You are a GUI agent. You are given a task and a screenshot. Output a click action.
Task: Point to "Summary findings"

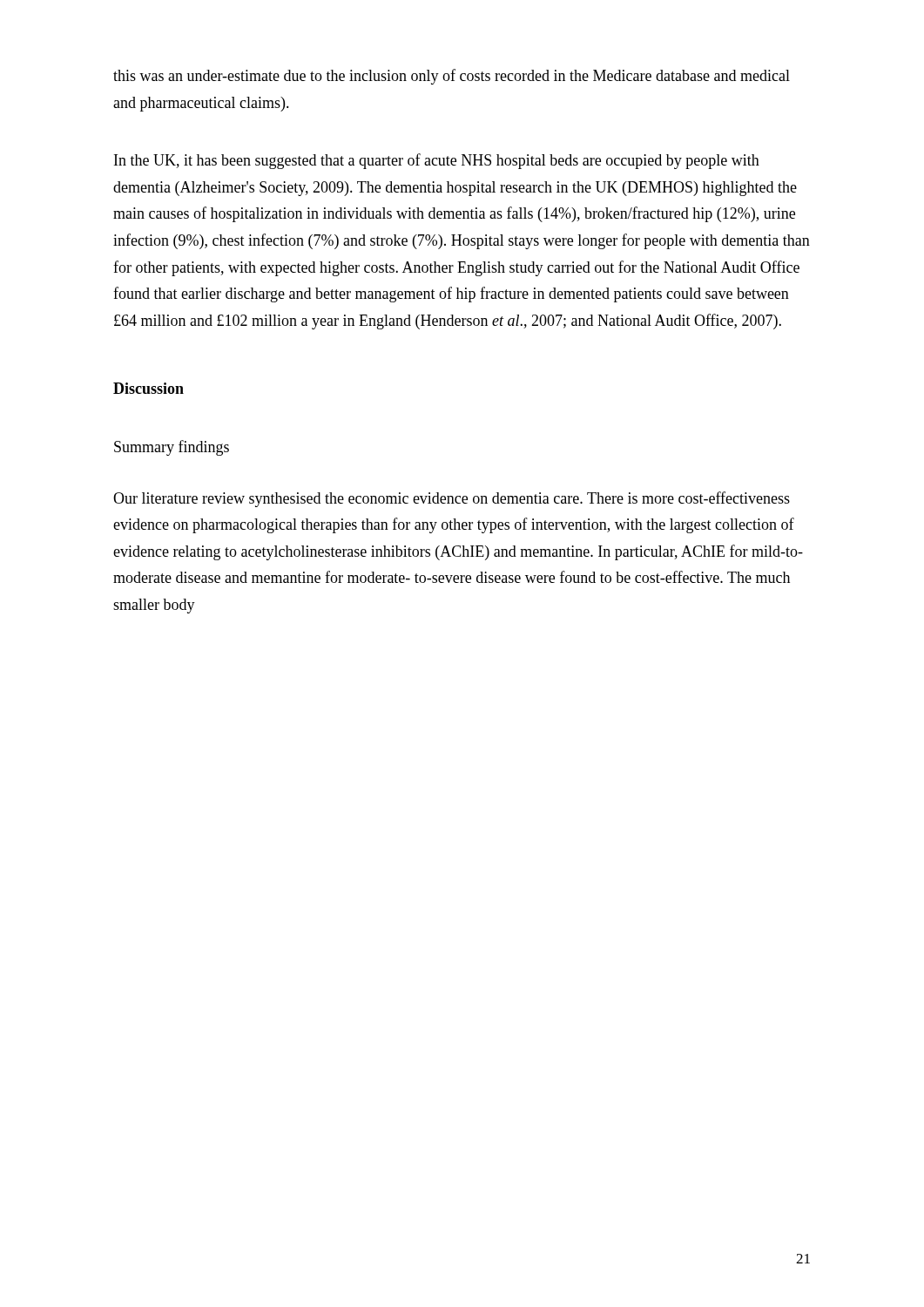pos(171,447)
